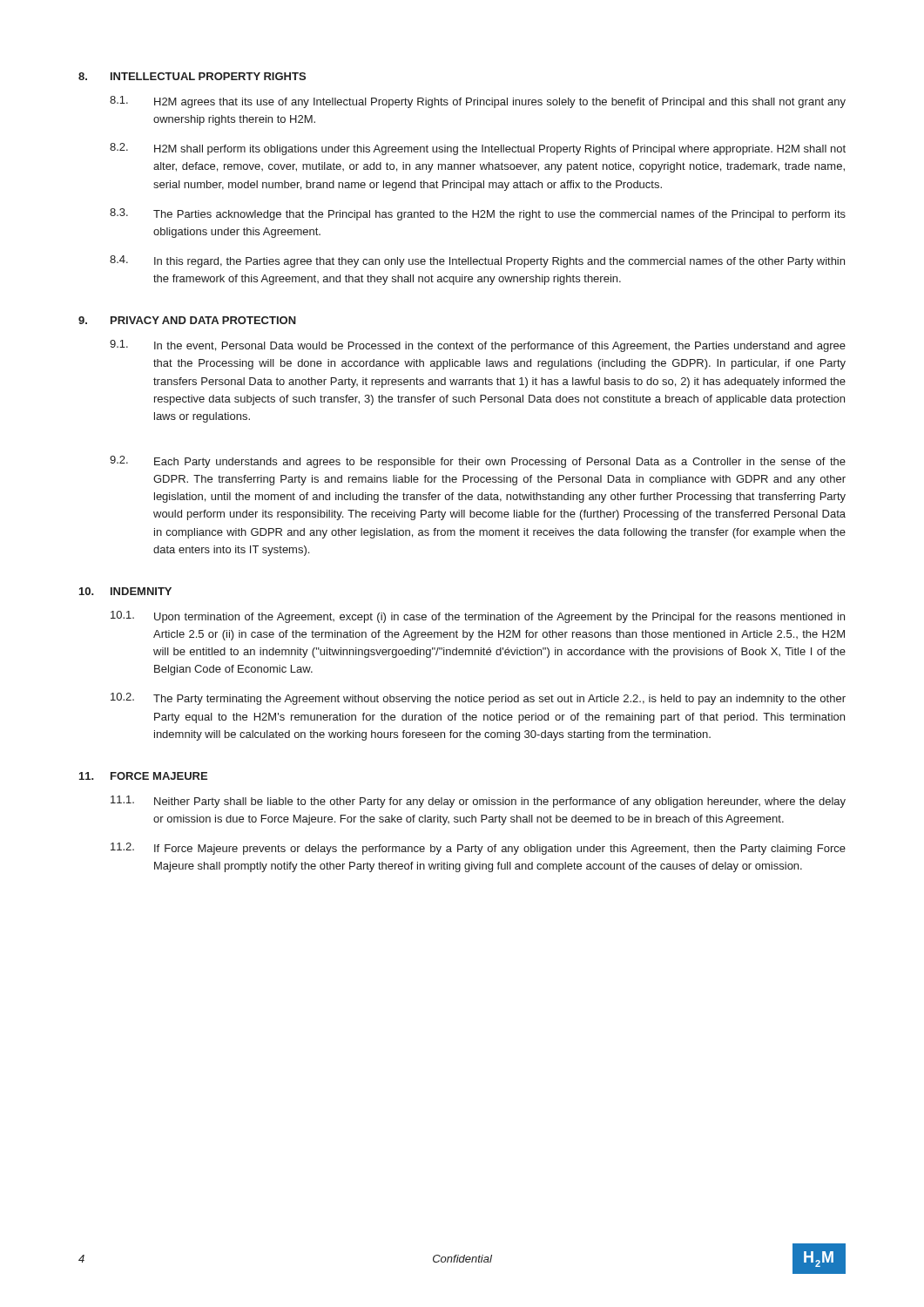This screenshot has width=924, height=1307.
Task: Select the element starting "11. FORCE MAJEURE"
Action: (143, 776)
